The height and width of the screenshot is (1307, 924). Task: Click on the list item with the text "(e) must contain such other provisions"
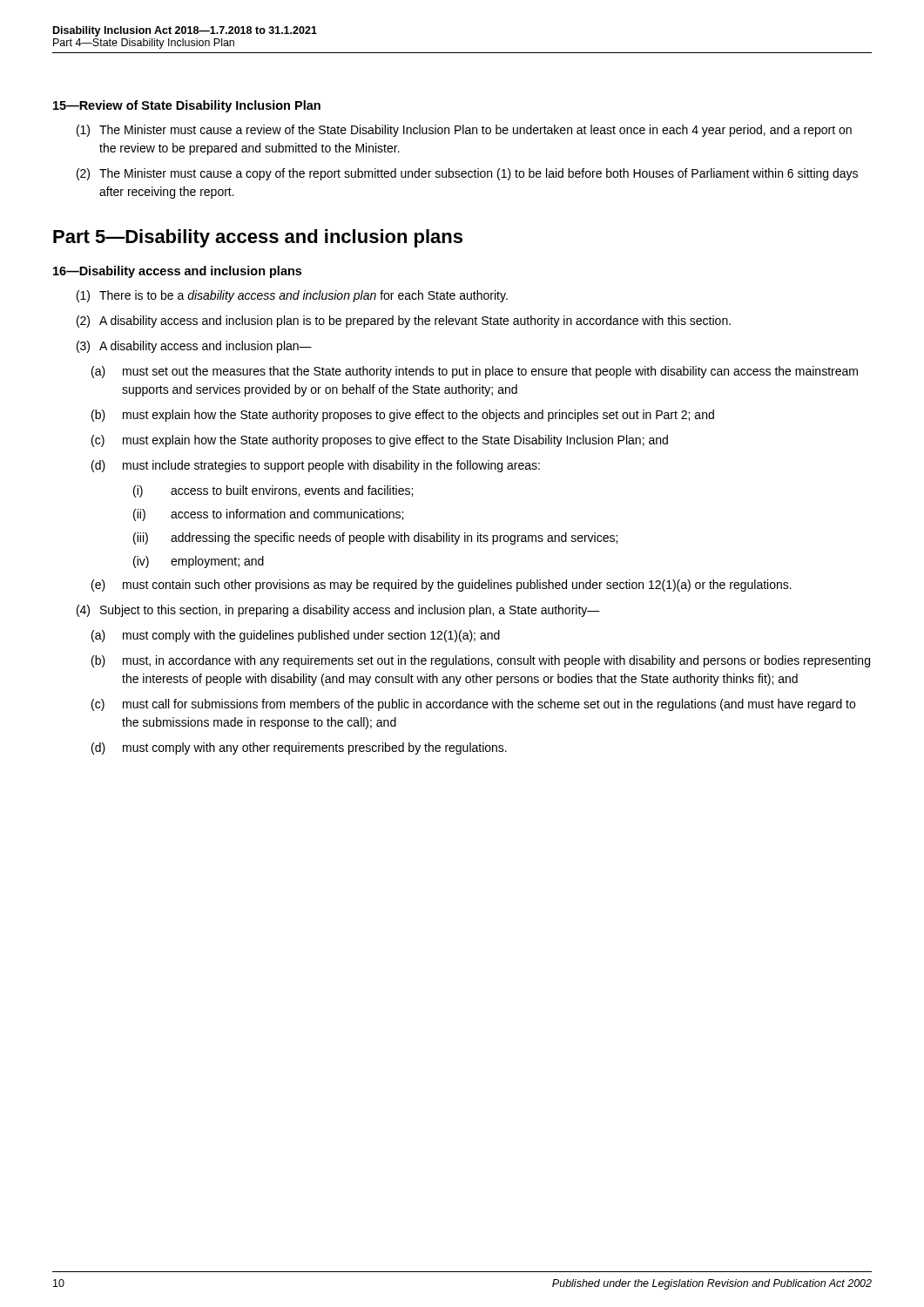tap(481, 585)
